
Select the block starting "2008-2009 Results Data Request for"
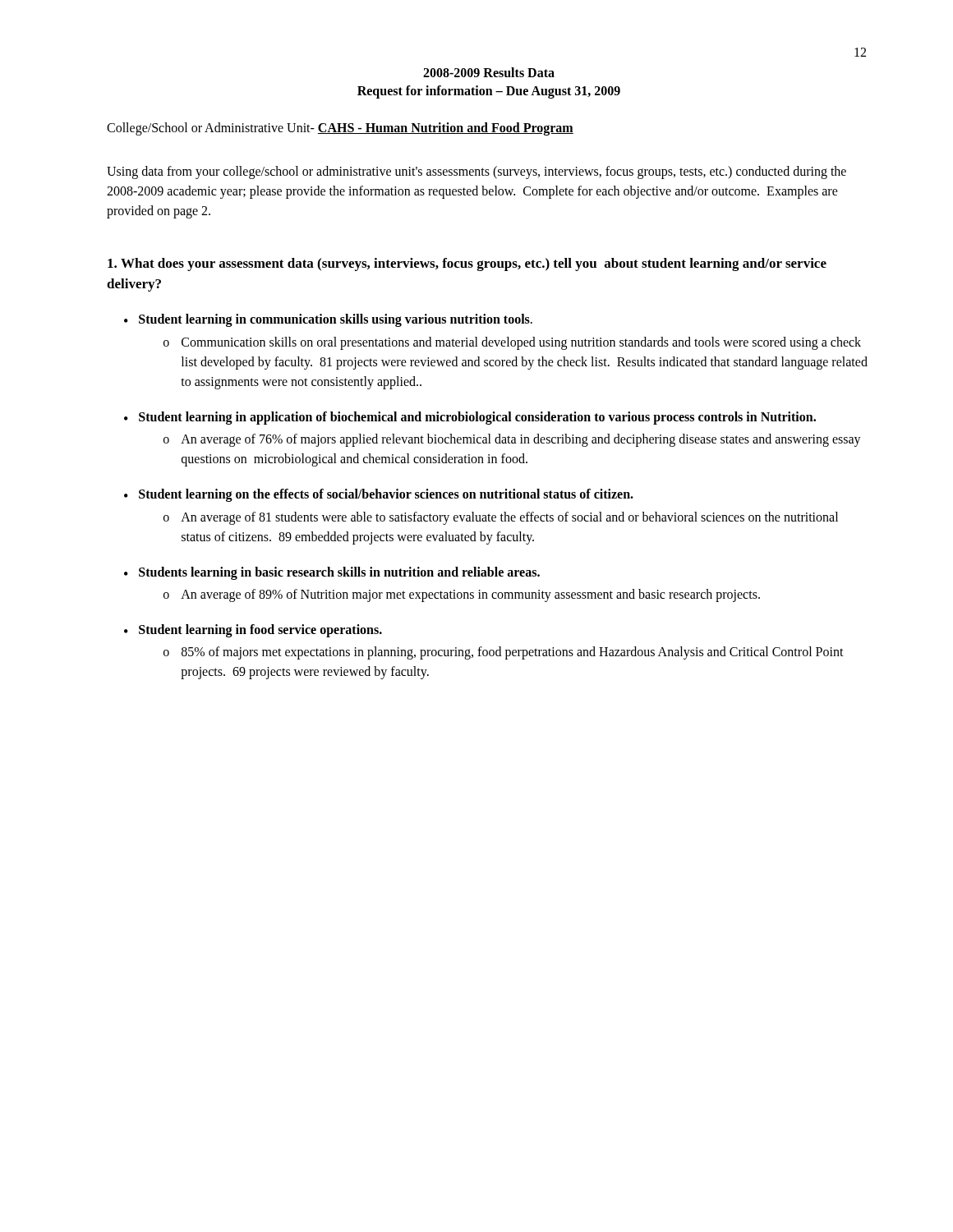click(x=489, y=82)
